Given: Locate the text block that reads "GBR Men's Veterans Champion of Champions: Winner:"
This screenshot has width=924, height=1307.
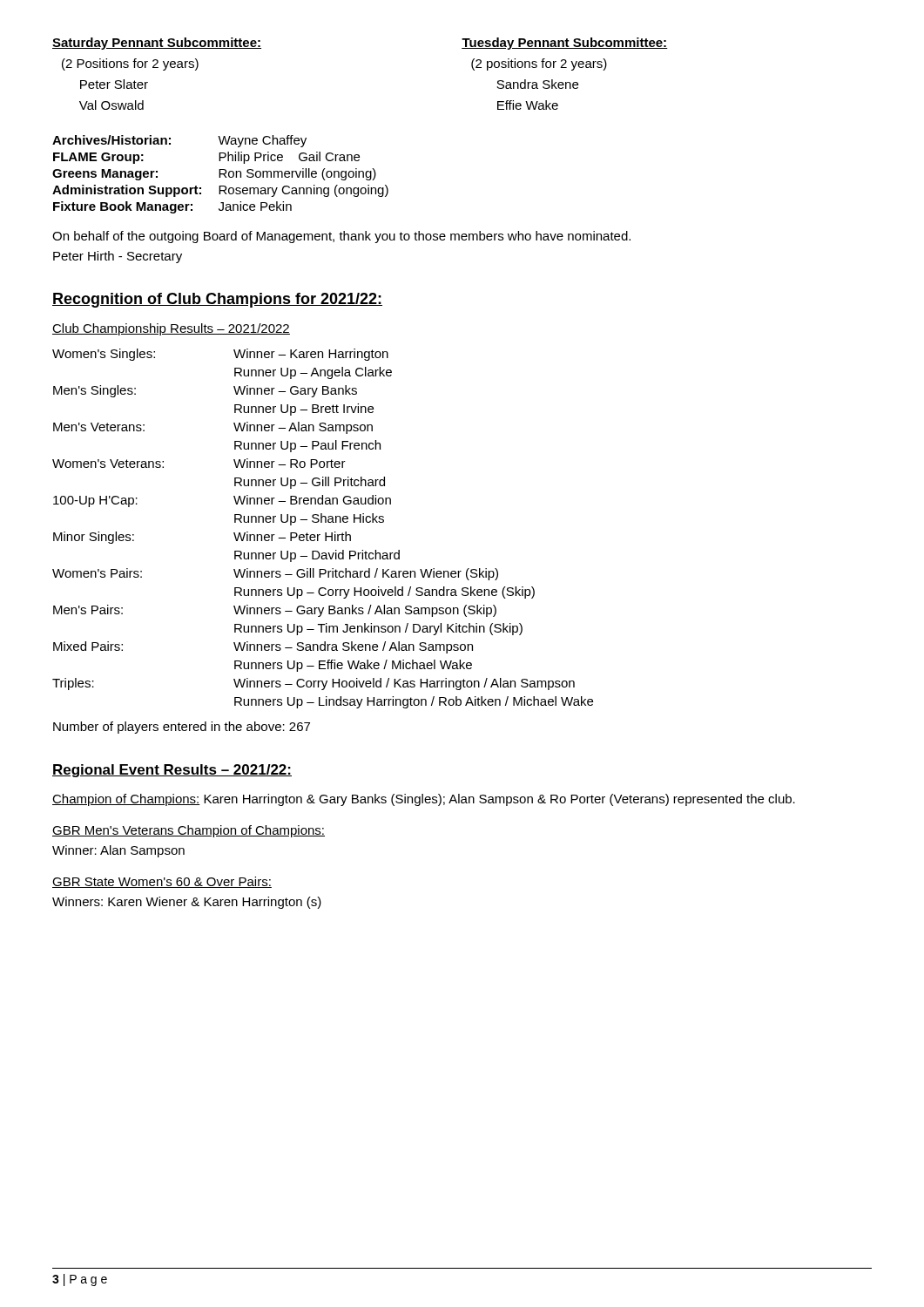Looking at the screenshot, I should tap(189, 840).
